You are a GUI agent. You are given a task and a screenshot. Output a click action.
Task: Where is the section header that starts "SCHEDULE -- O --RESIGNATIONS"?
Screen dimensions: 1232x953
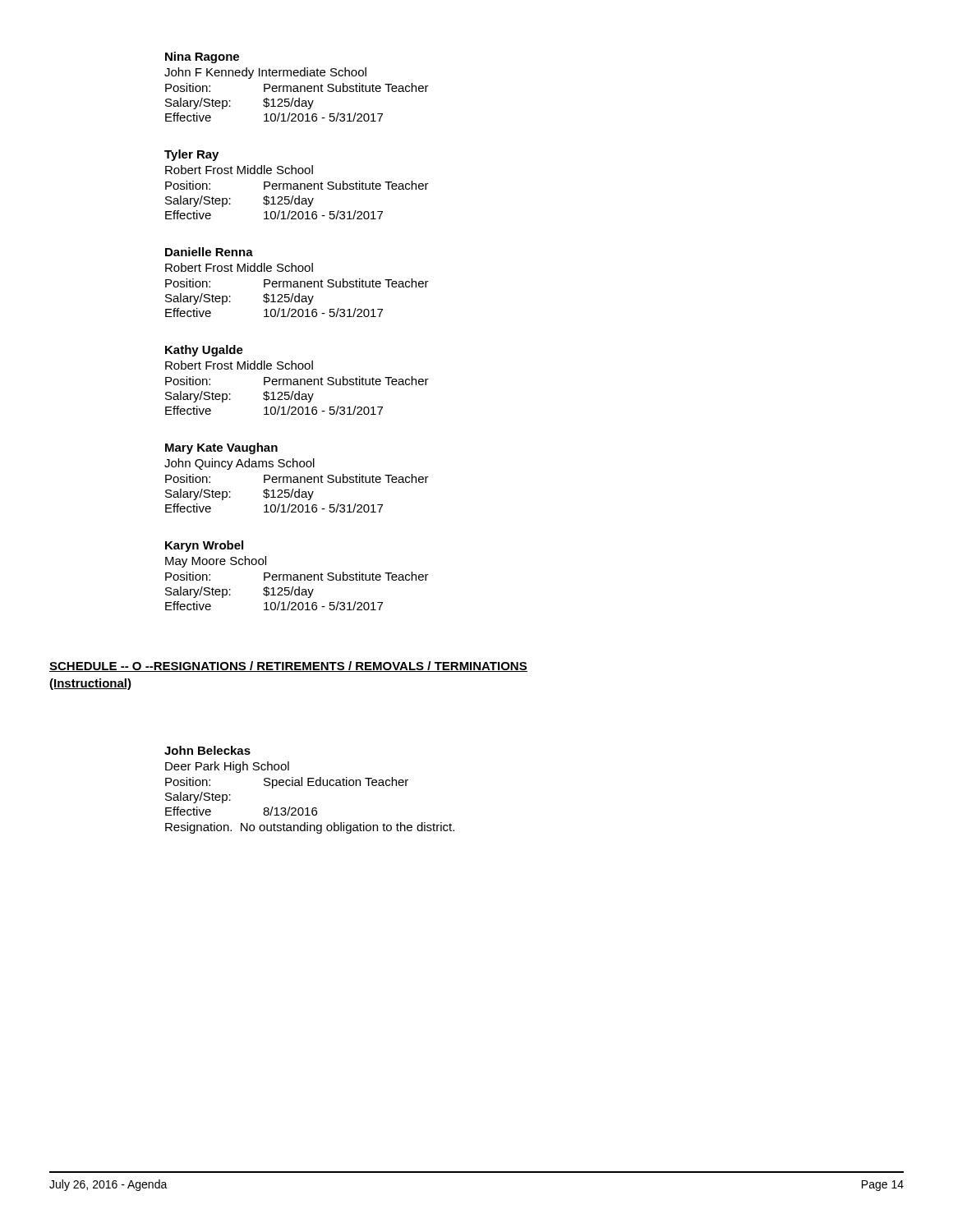pos(288,674)
